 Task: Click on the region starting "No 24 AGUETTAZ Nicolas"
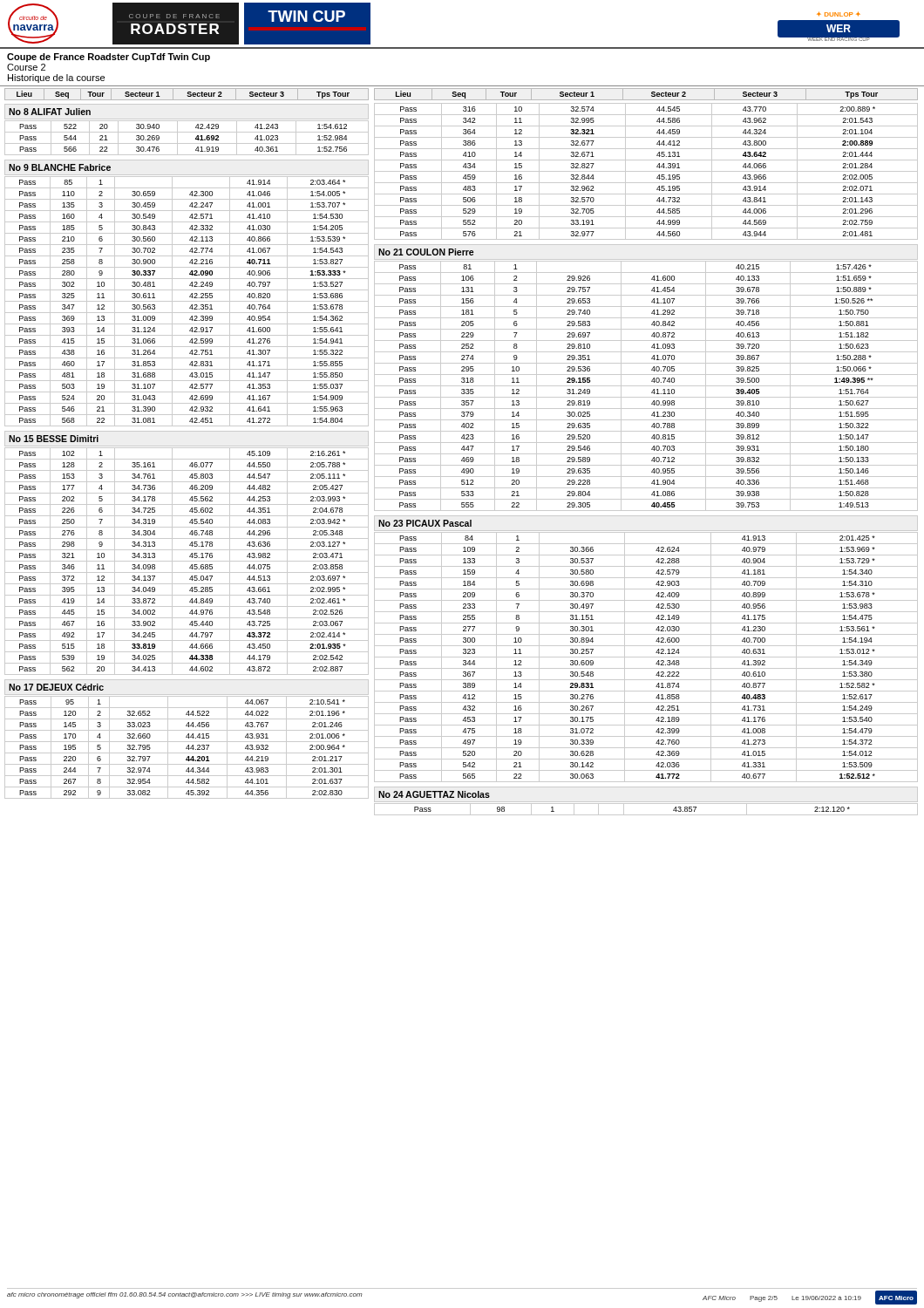pos(434,794)
